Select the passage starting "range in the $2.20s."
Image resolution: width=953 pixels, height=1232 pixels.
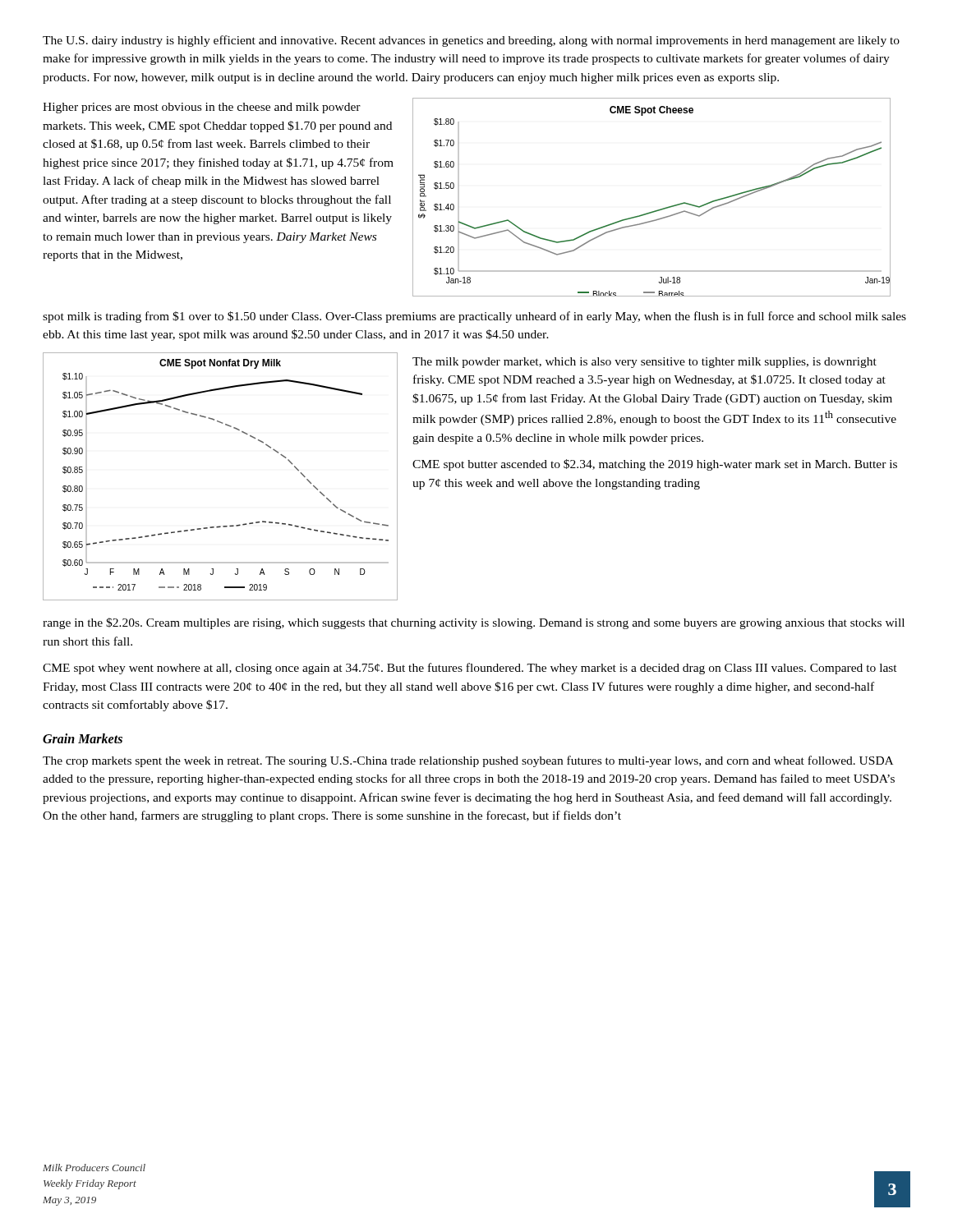pyautogui.click(x=476, y=632)
